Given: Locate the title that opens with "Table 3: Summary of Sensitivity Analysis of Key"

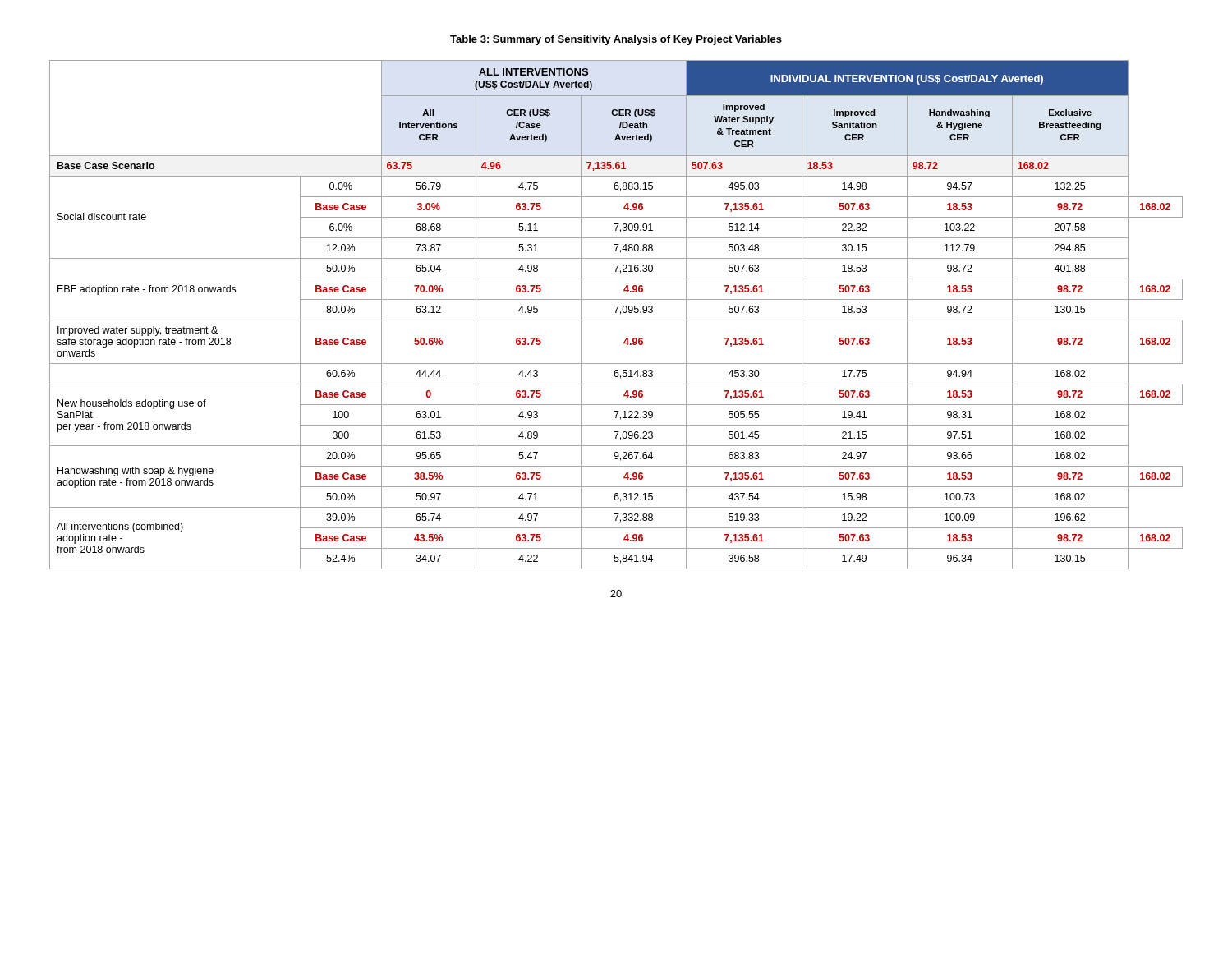Looking at the screenshot, I should tap(616, 39).
